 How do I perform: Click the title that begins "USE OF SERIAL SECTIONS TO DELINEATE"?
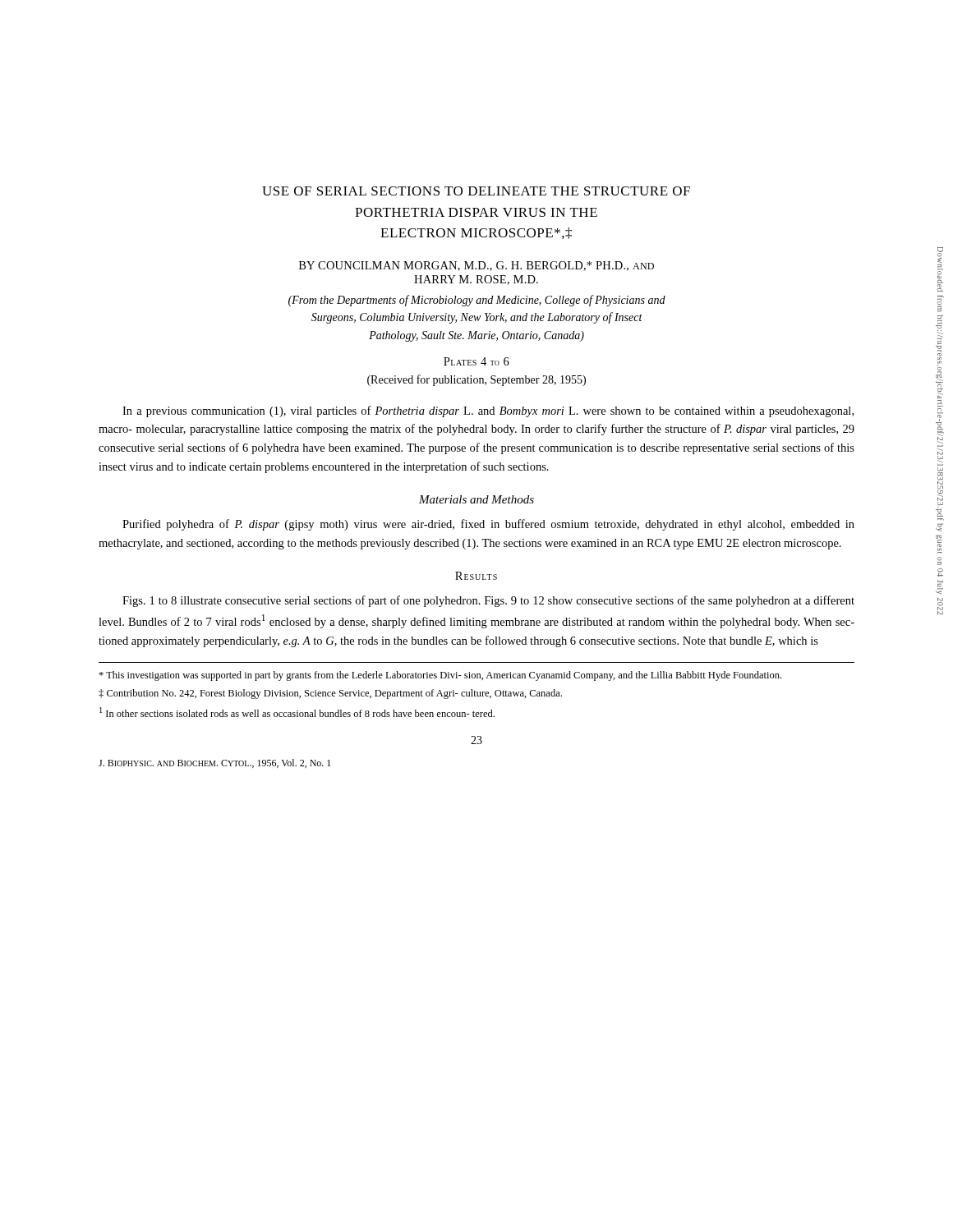[476, 212]
